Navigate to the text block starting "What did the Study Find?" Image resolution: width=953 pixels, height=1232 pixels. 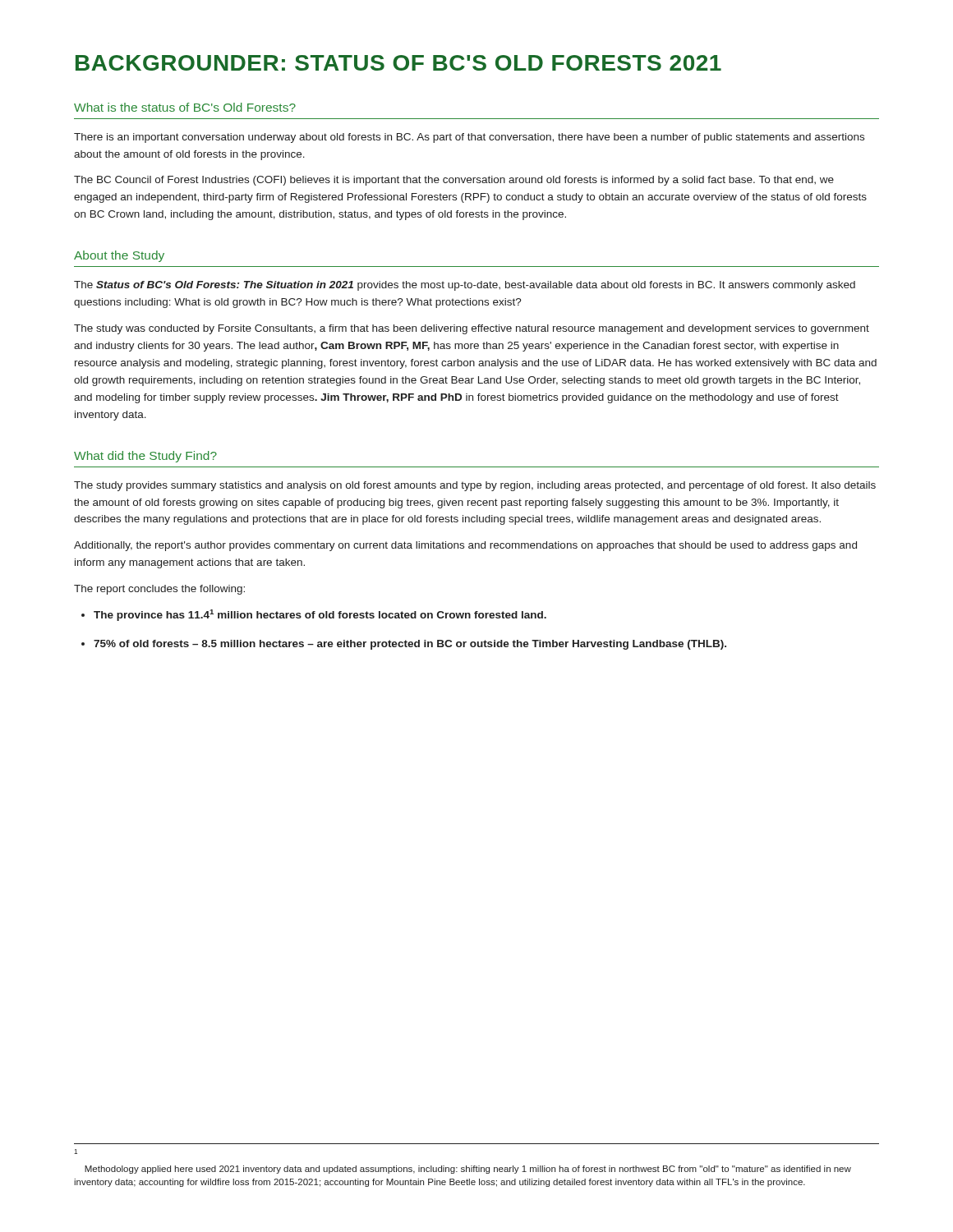click(476, 458)
